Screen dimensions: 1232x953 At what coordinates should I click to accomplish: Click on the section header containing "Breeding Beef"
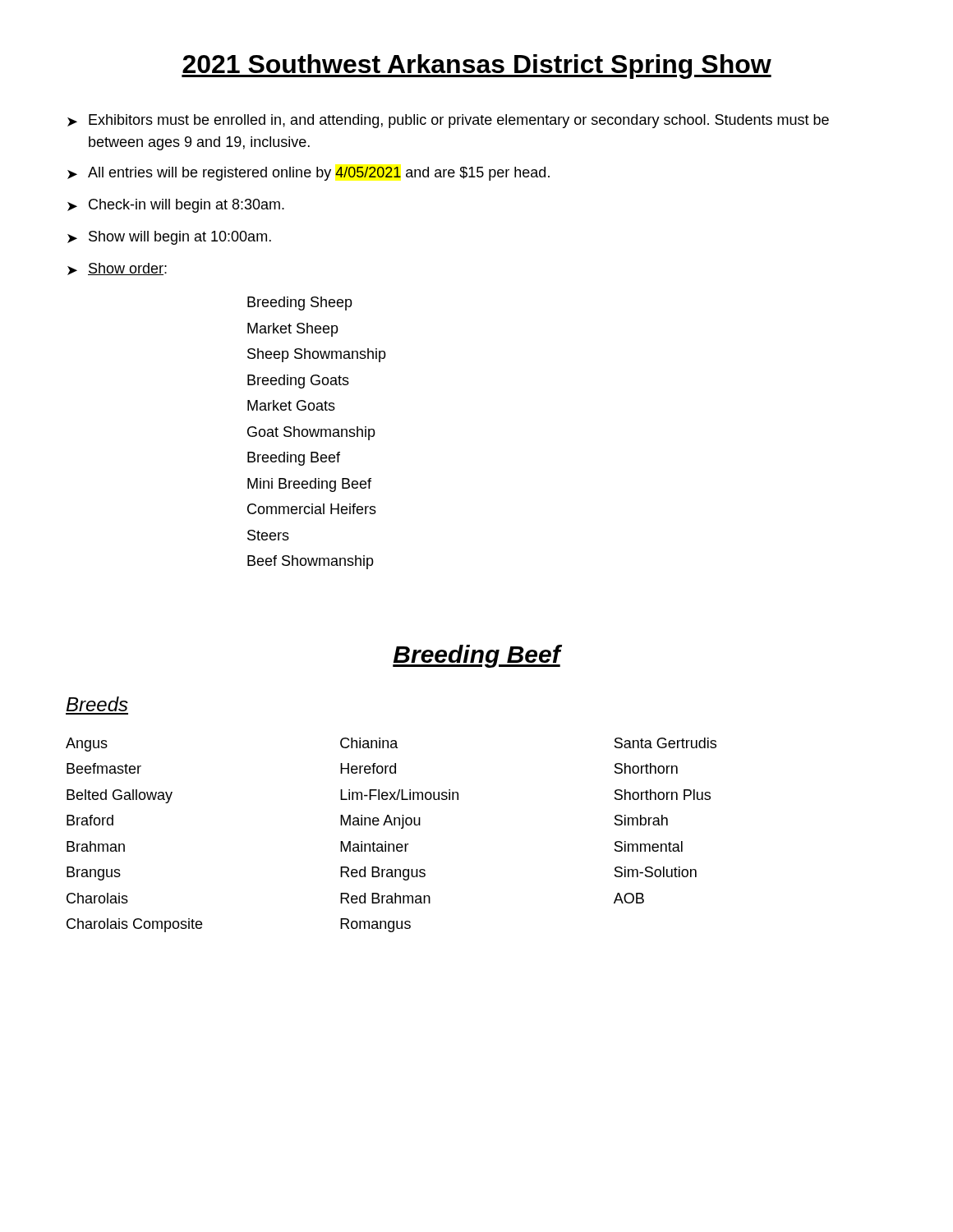[x=476, y=654]
